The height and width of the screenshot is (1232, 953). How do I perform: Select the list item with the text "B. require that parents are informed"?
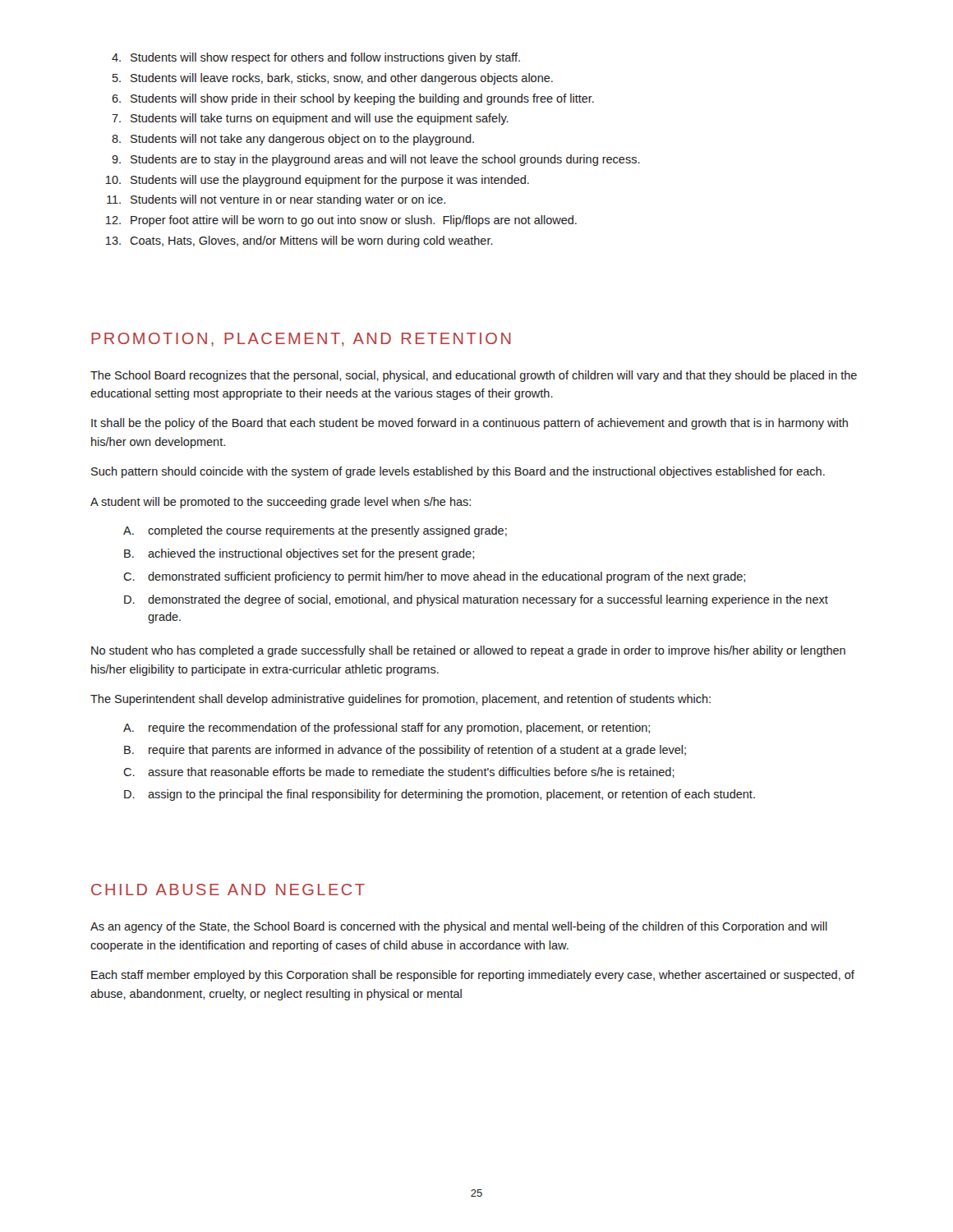(x=405, y=751)
